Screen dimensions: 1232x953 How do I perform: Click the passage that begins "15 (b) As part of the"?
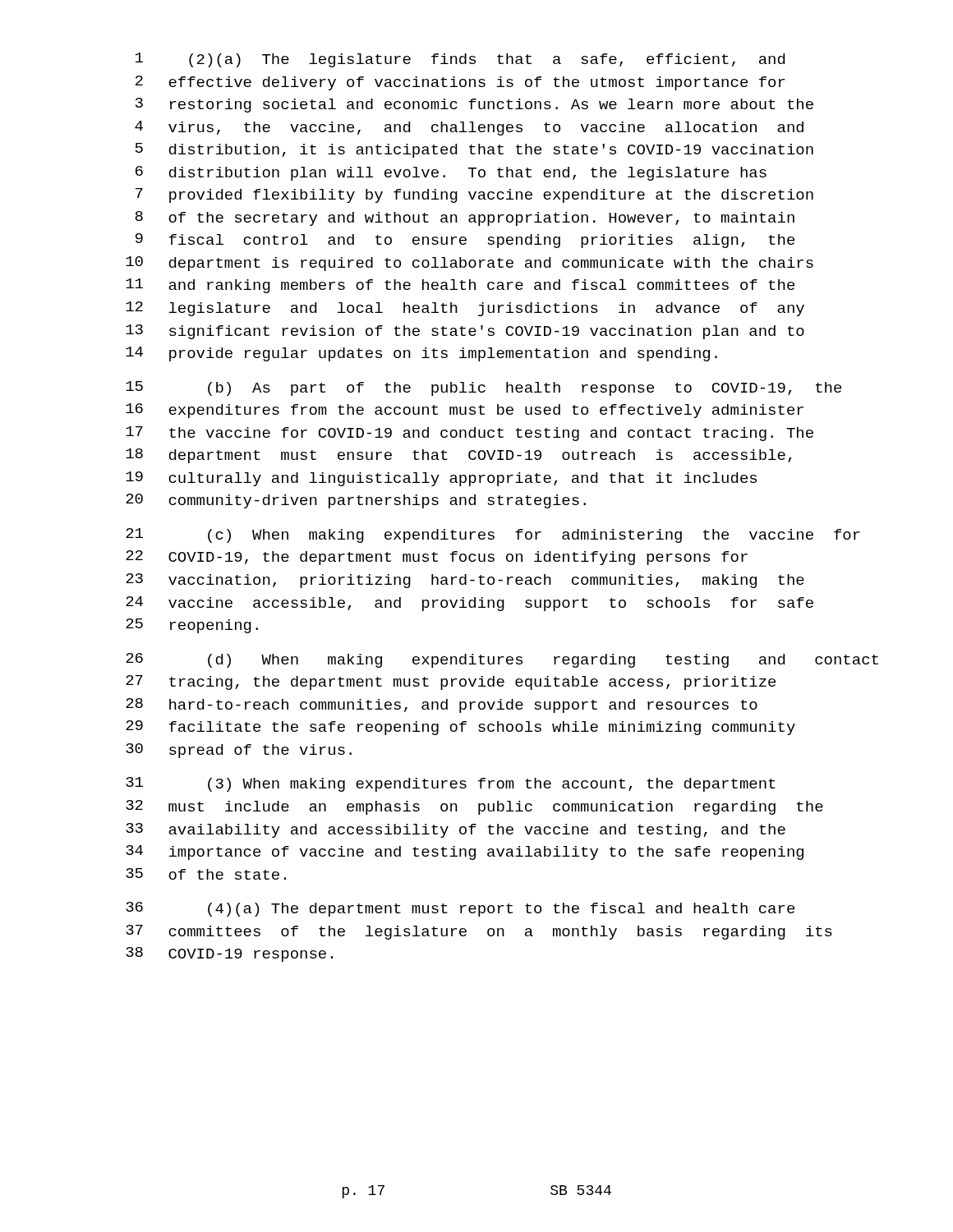[493, 445]
